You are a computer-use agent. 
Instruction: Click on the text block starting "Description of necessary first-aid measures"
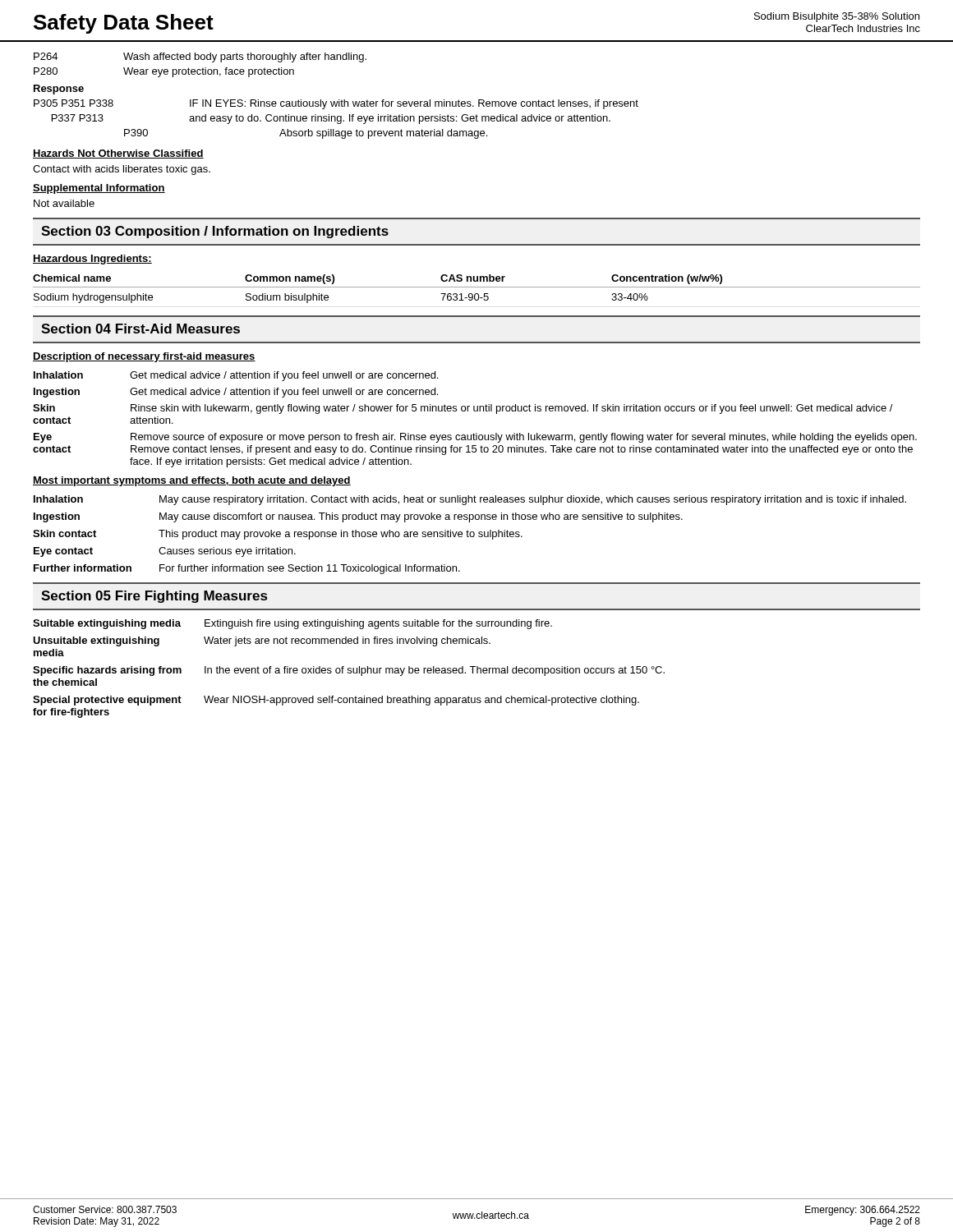pyautogui.click(x=144, y=356)
